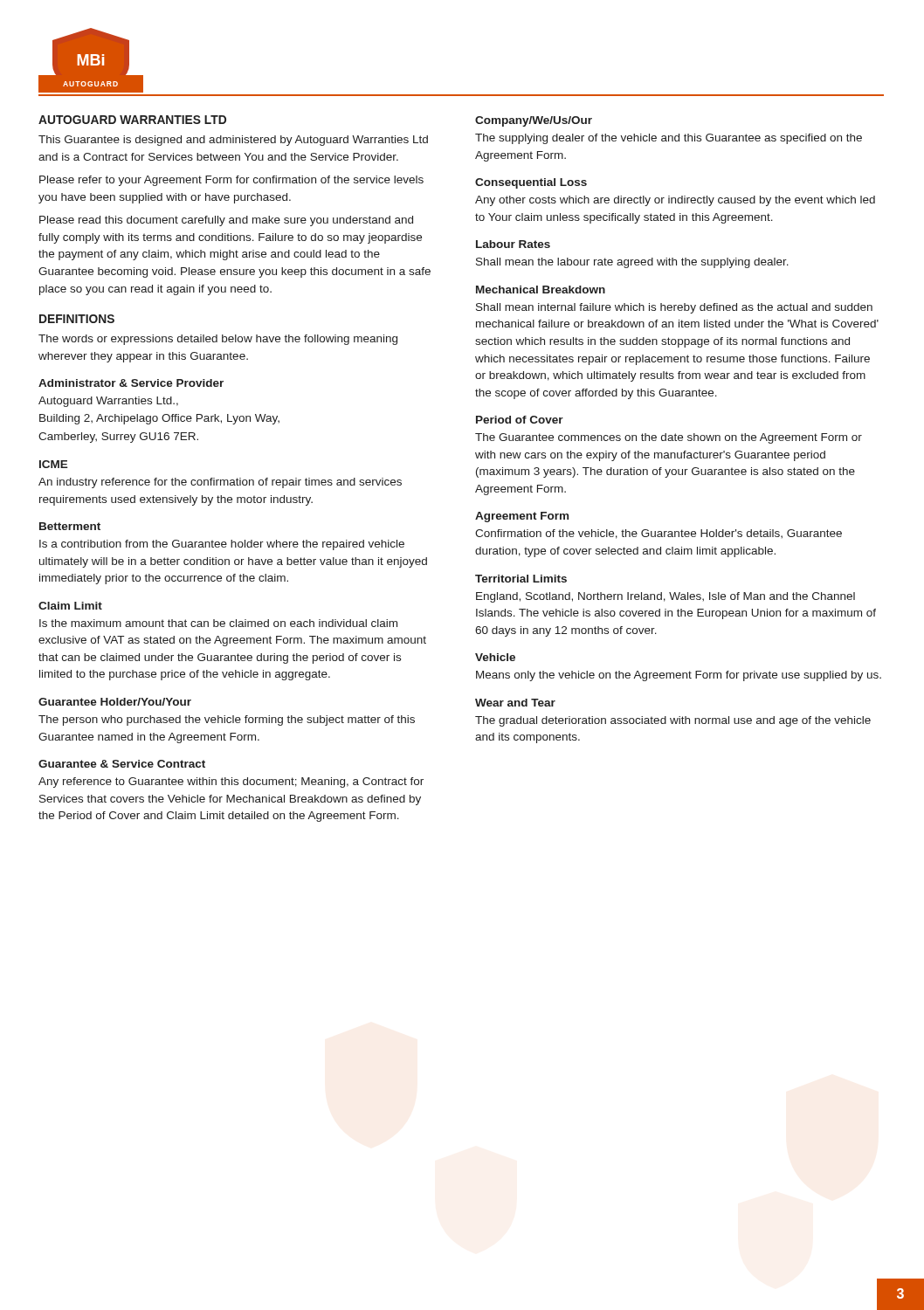This screenshot has height=1310, width=924.
Task: Find the block on this page that starts "The Guarantee commences on"
Action: (x=668, y=463)
